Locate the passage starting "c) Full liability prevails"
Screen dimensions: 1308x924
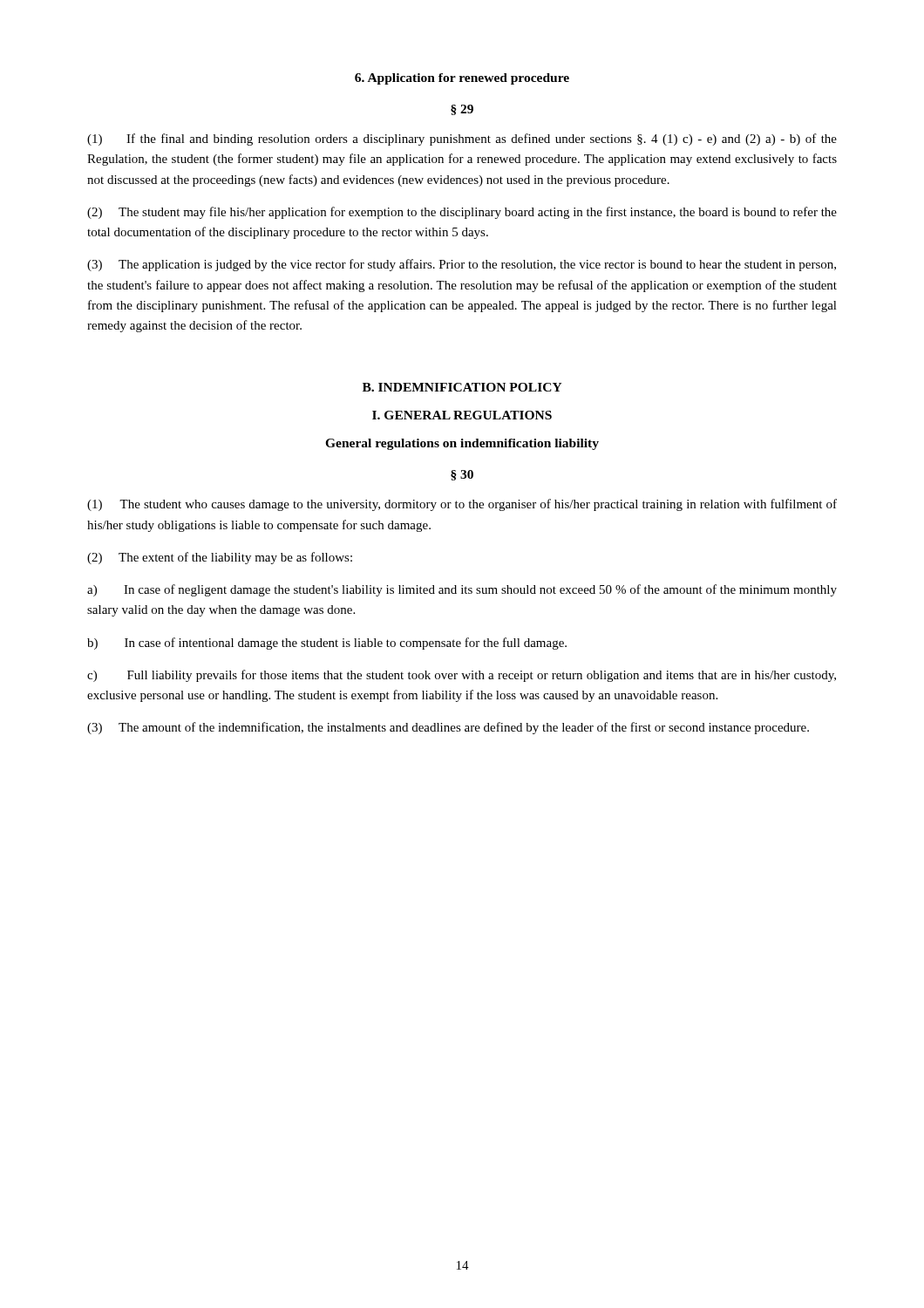(x=462, y=685)
